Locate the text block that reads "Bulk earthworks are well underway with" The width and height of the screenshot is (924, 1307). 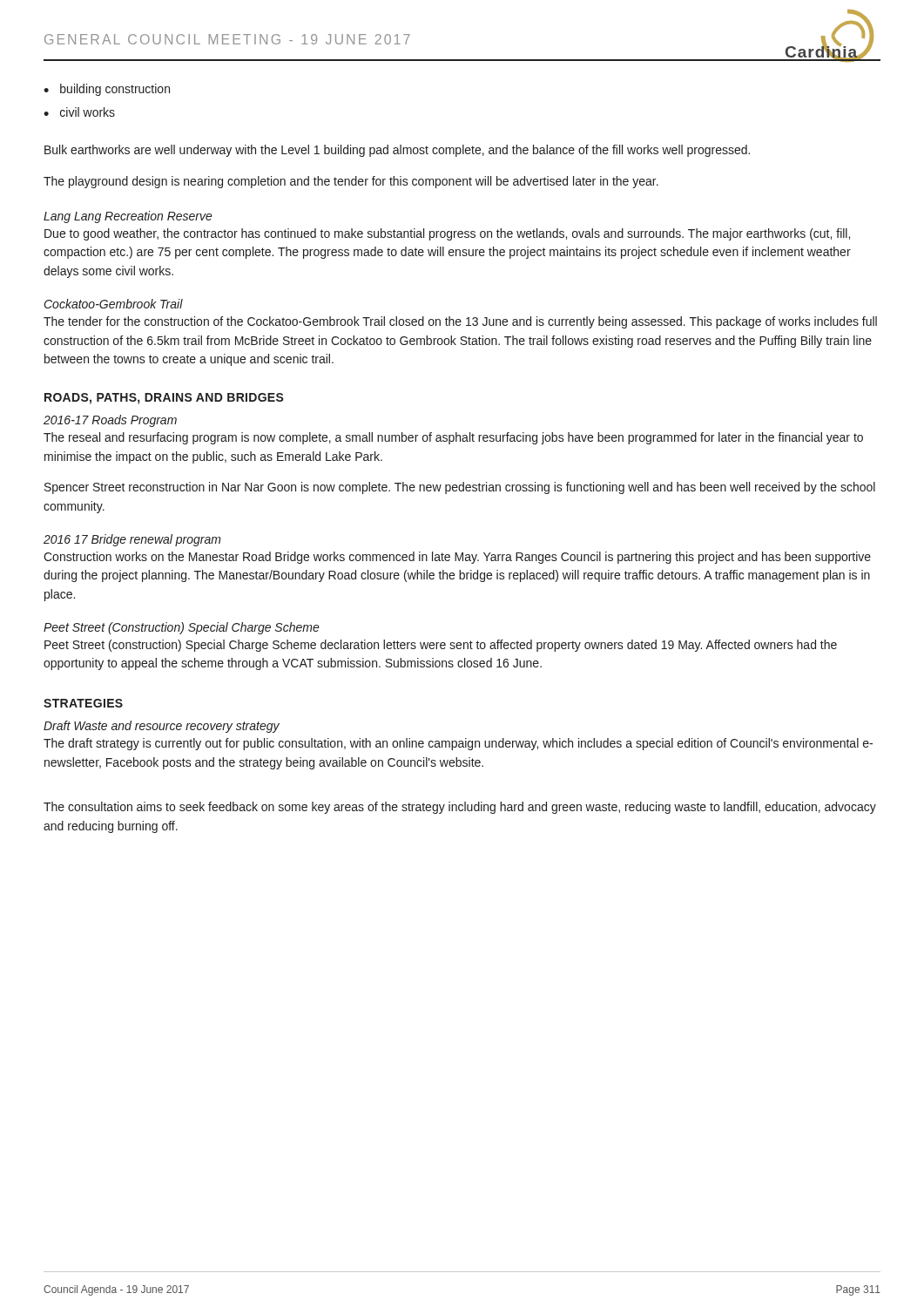tap(397, 150)
